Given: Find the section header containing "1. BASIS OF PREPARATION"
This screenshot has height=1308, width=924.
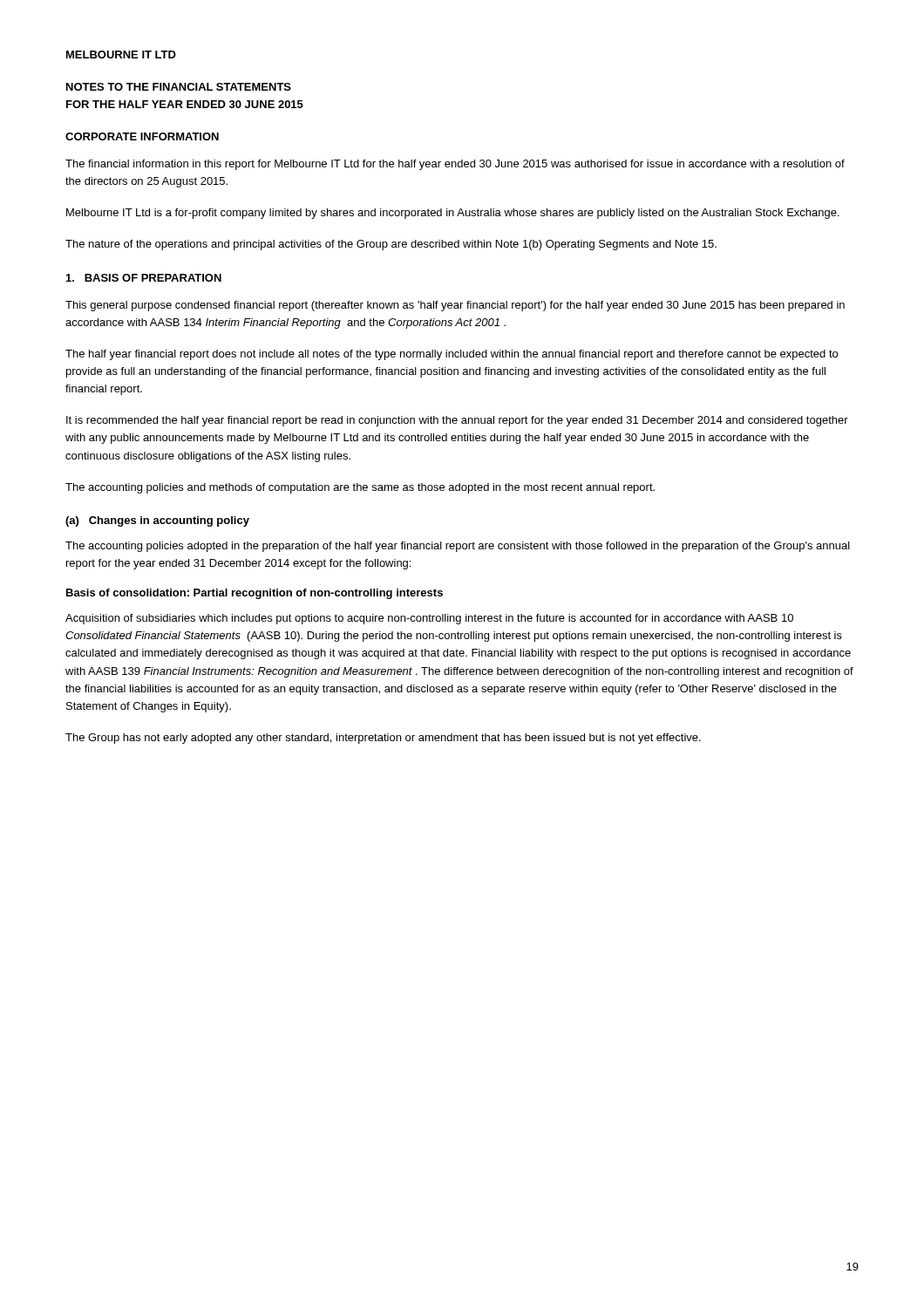Looking at the screenshot, I should pyautogui.click(x=144, y=277).
